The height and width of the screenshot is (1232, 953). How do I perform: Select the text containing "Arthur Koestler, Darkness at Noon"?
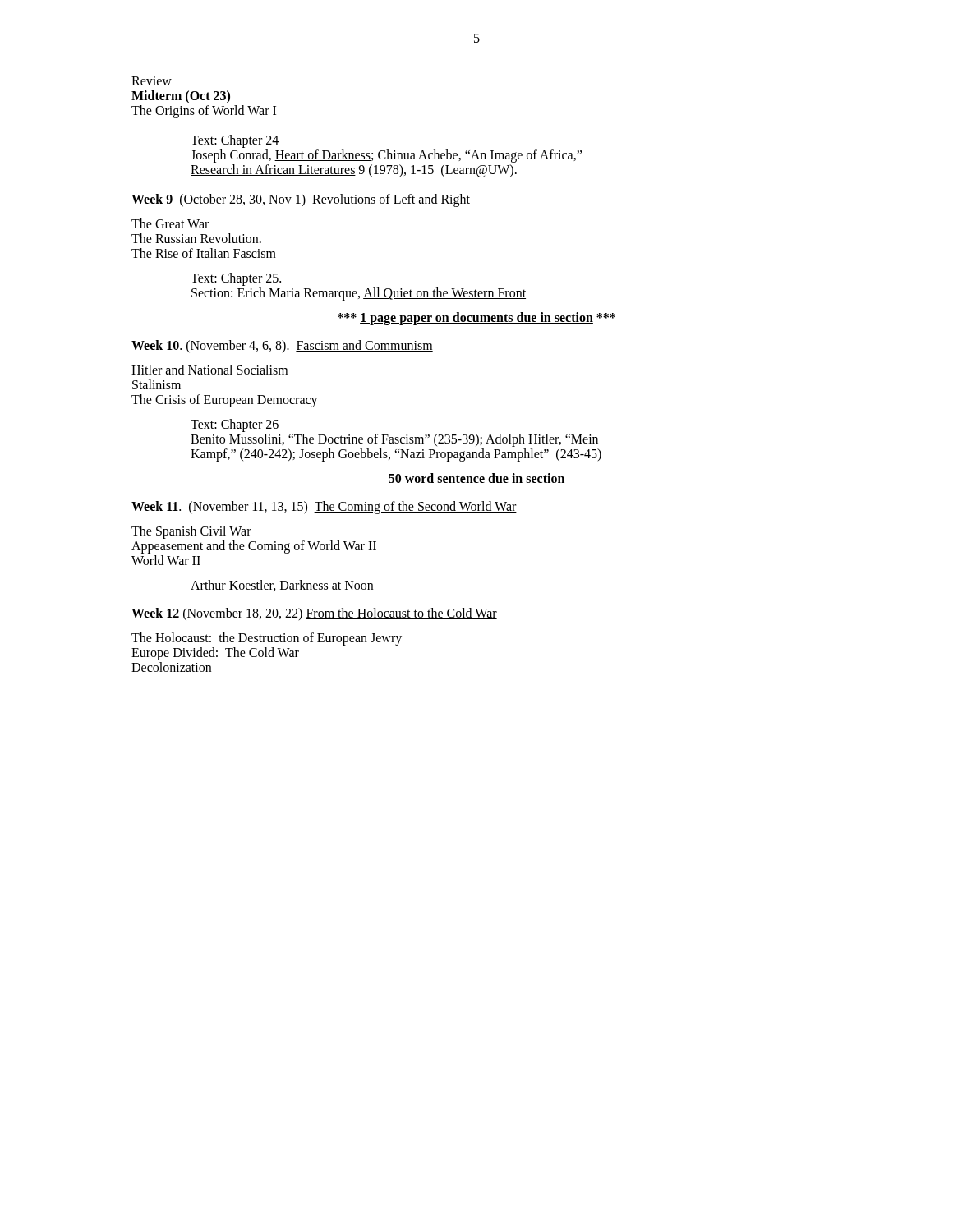282,586
